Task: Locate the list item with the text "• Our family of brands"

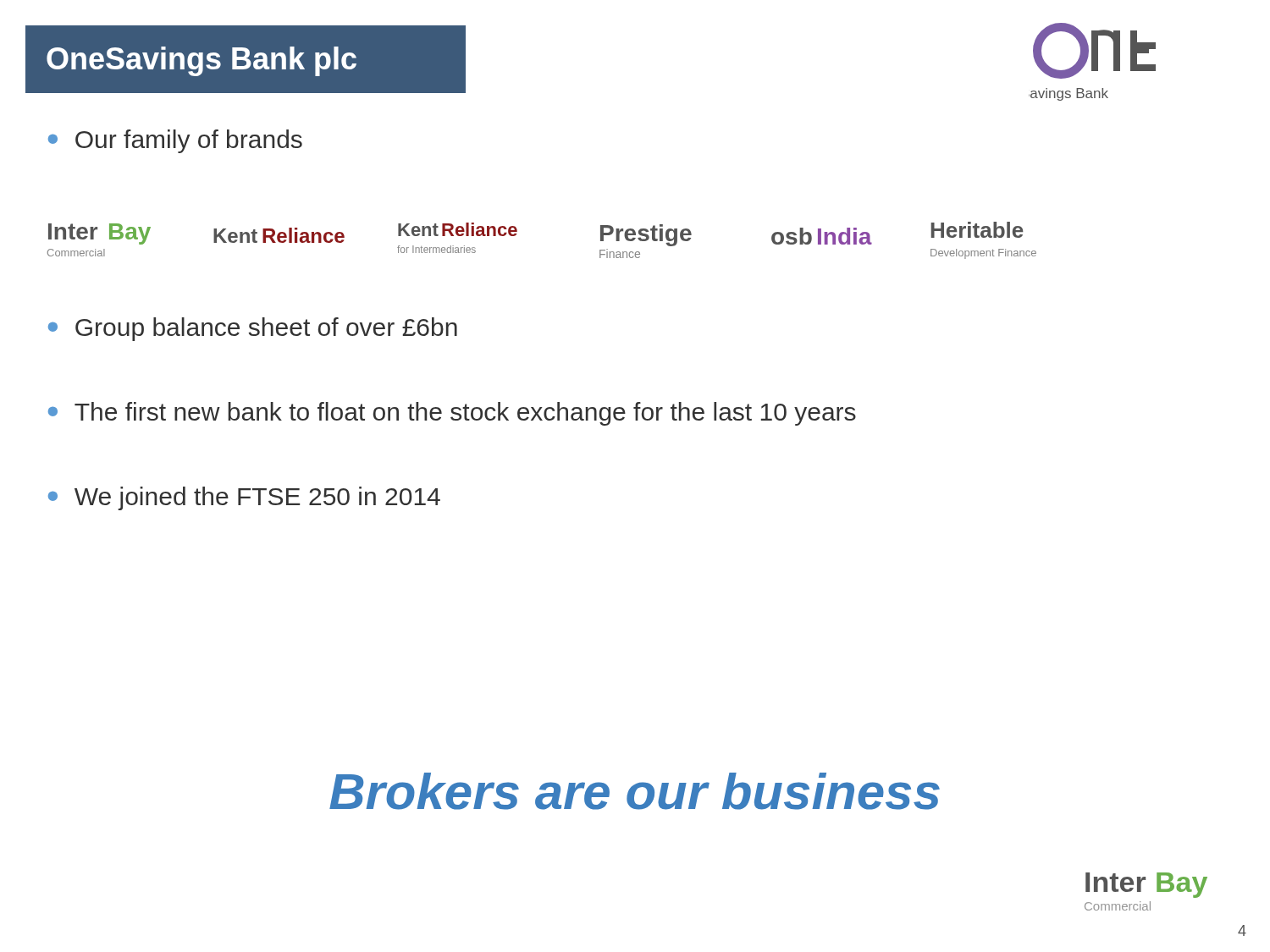Action: pyautogui.click(x=175, y=141)
